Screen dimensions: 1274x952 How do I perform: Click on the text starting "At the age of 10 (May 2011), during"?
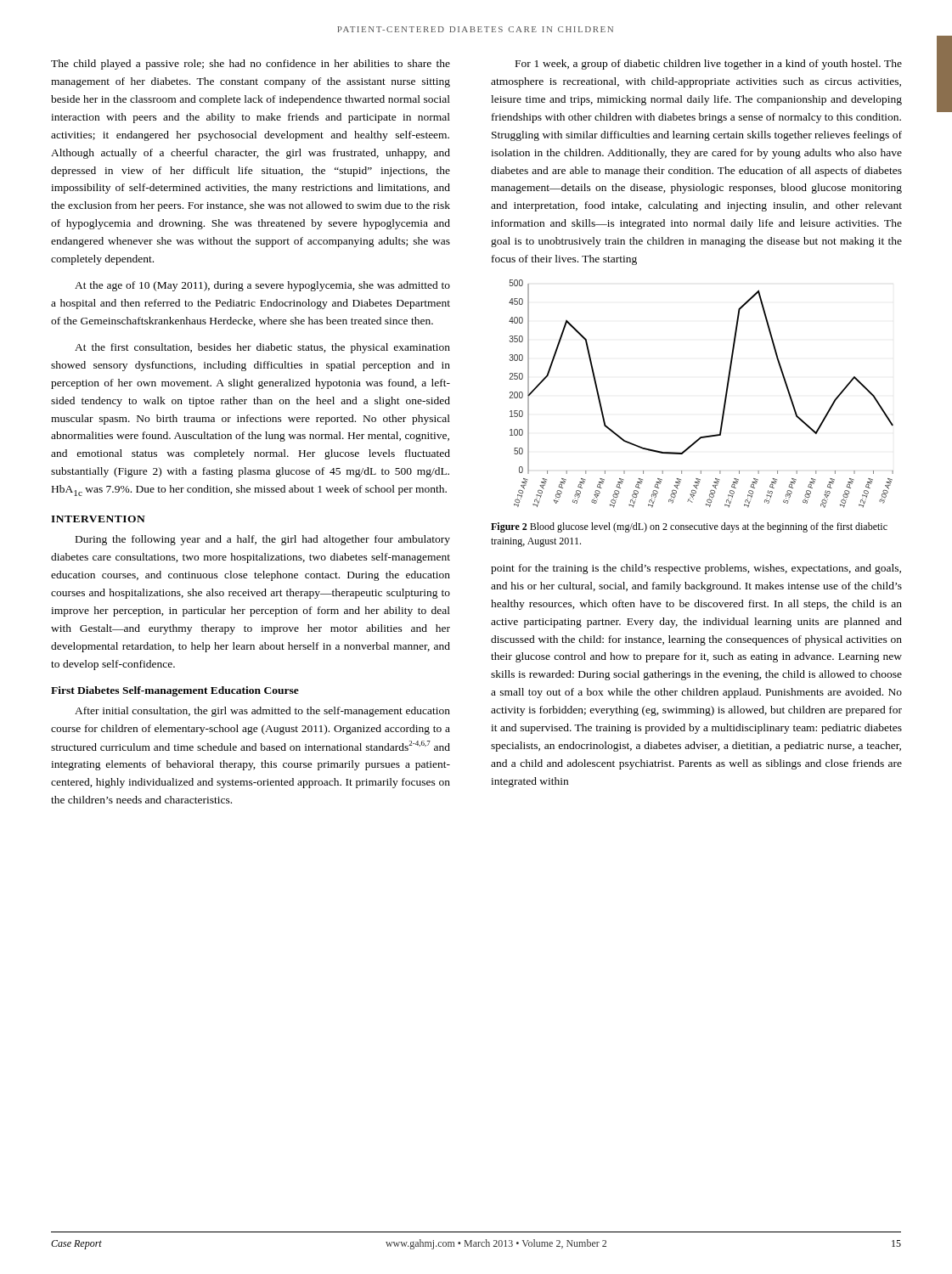(251, 304)
